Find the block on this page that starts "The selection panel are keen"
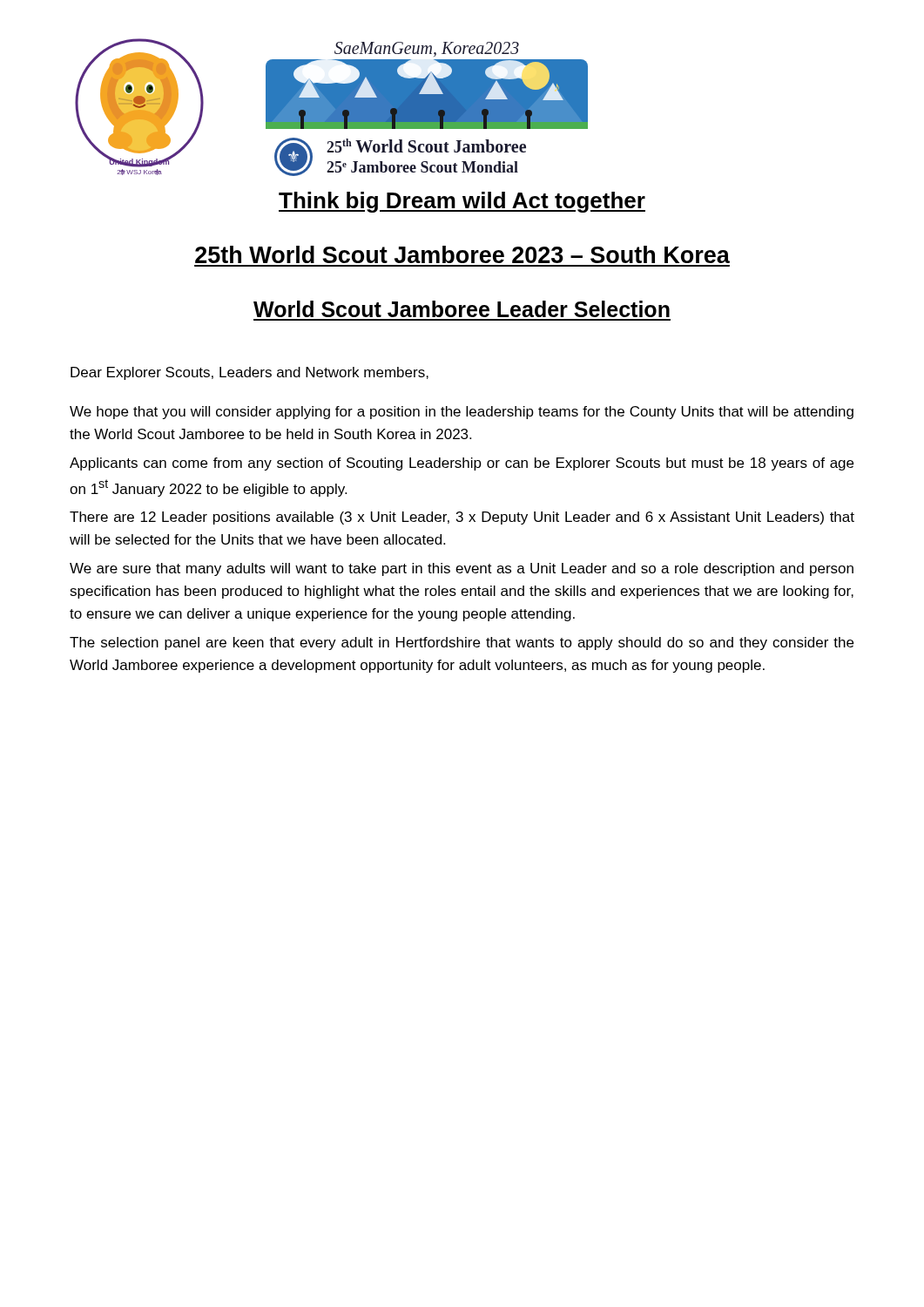The height and width of the screenshot is (1307, 924). click(462, 654)
